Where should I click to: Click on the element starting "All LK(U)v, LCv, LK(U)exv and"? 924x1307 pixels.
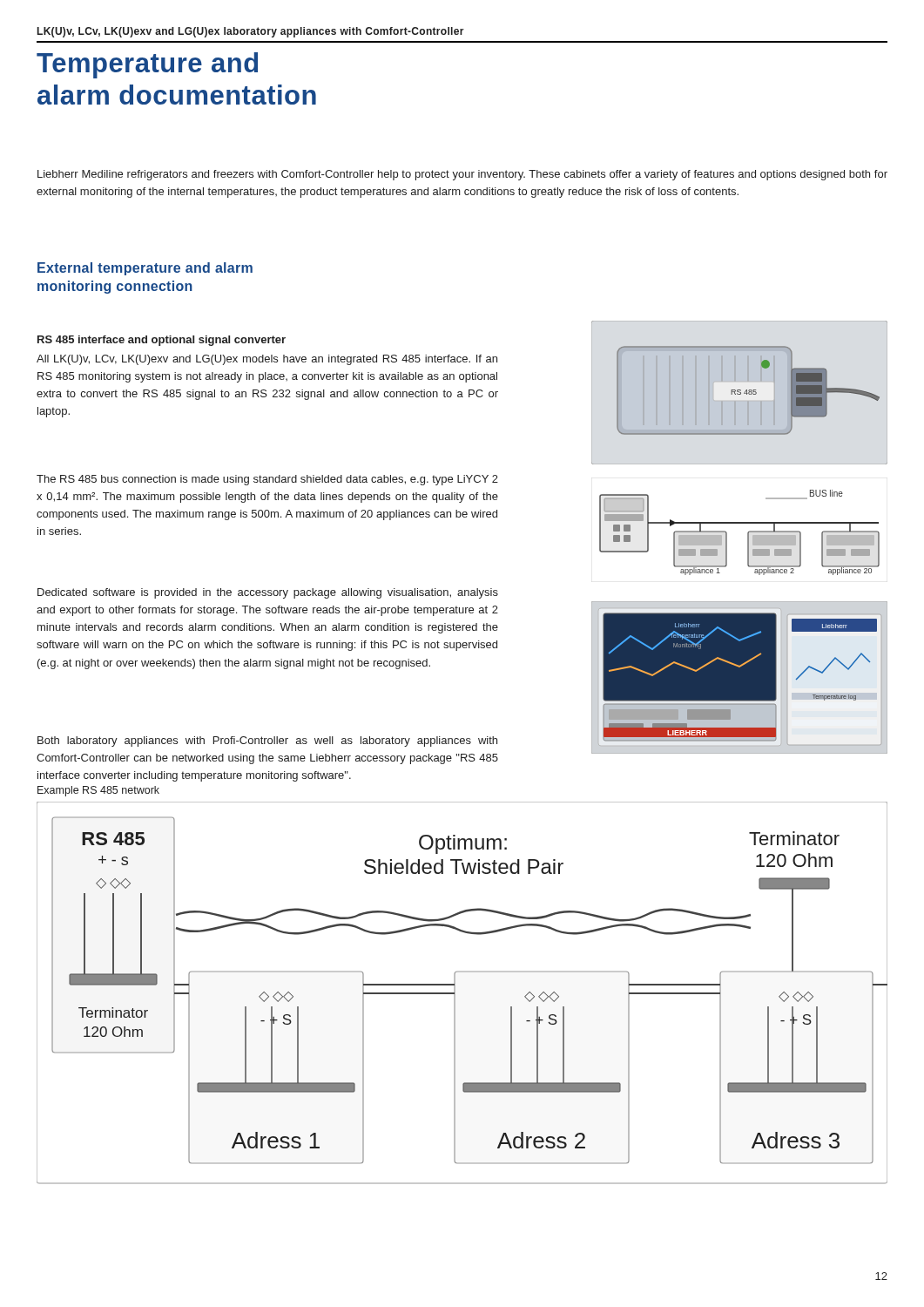pos(267,385)
